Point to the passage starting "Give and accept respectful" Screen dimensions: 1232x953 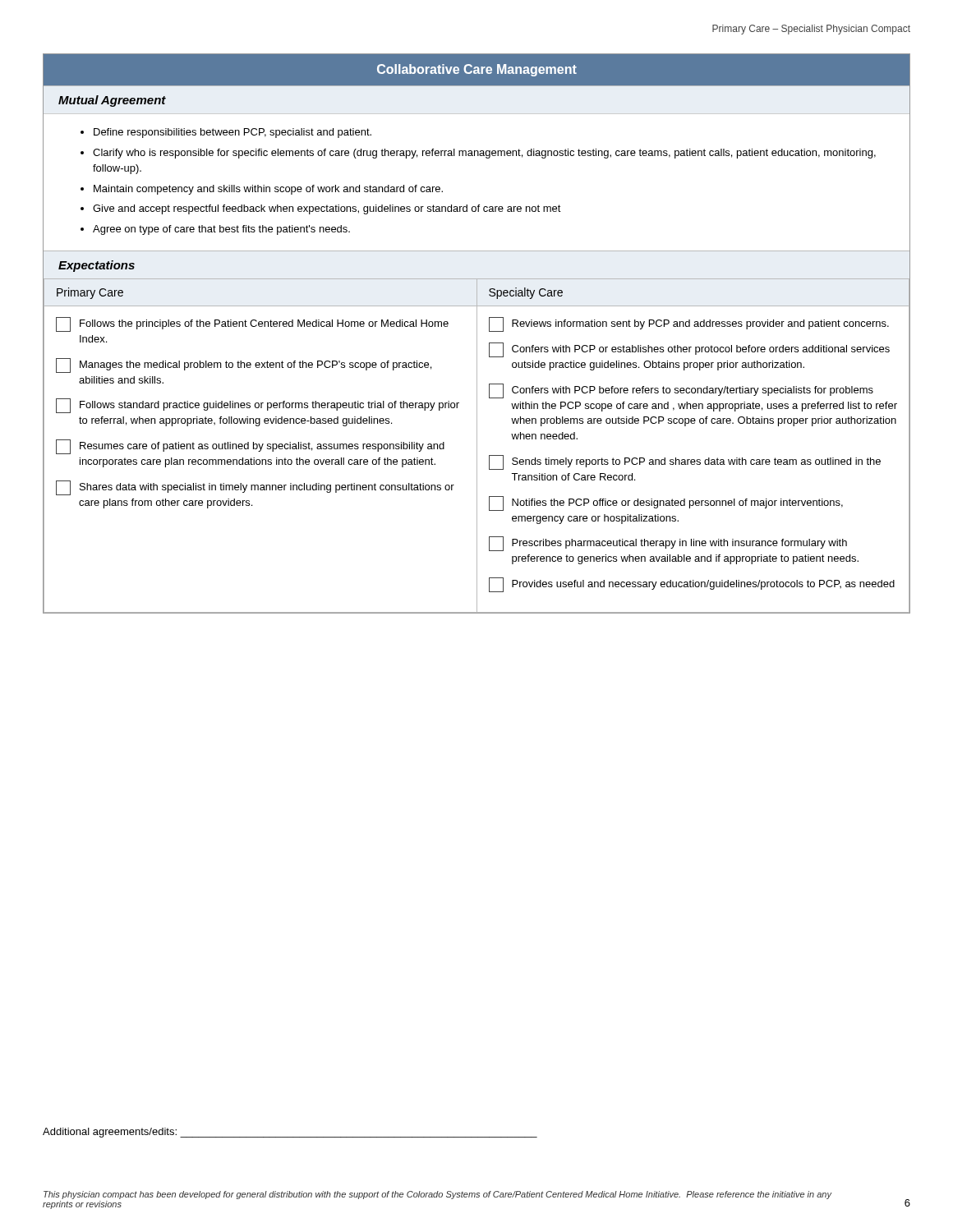pos(327,208)
